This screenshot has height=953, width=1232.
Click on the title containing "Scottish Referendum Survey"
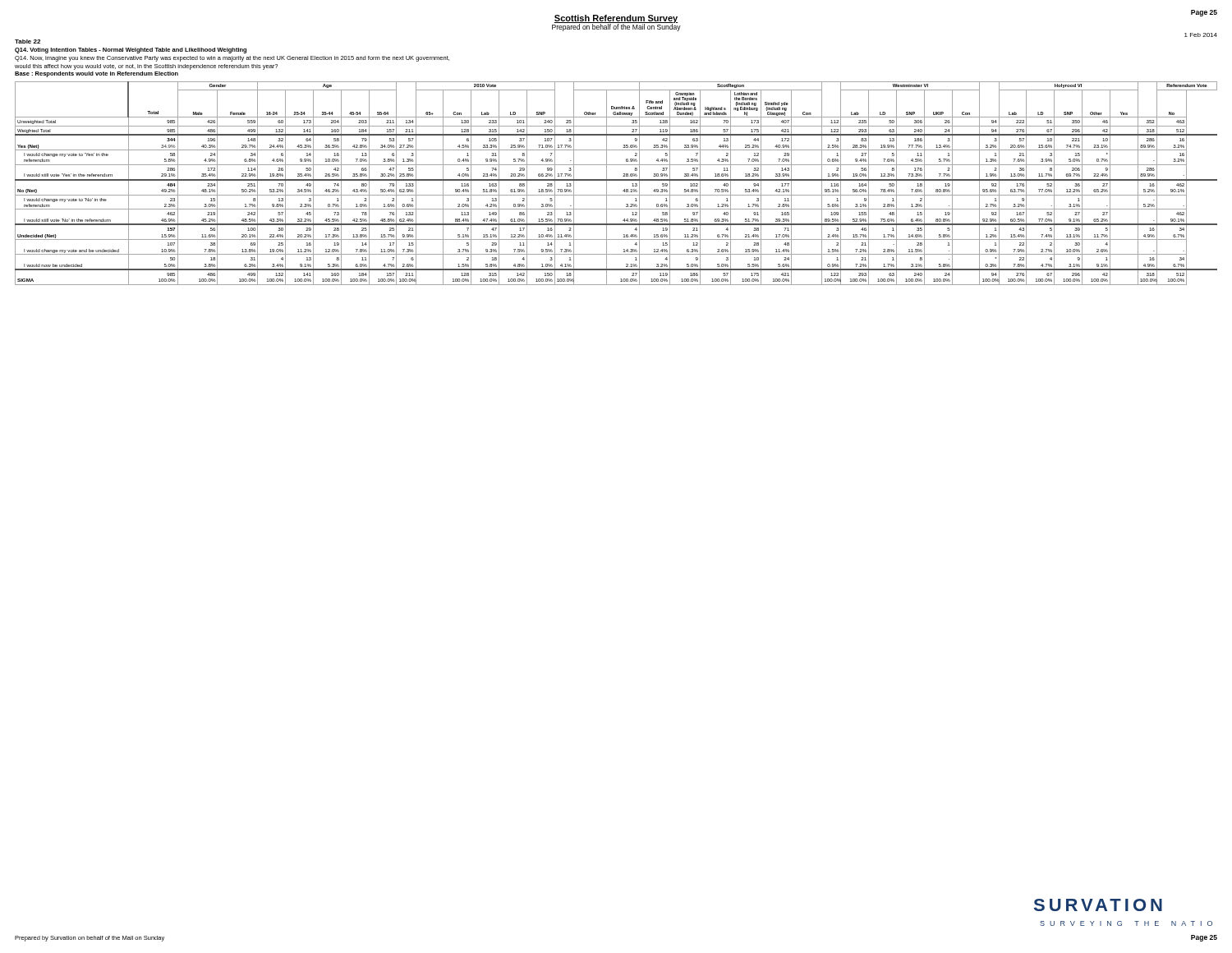[x=616, y=22]
